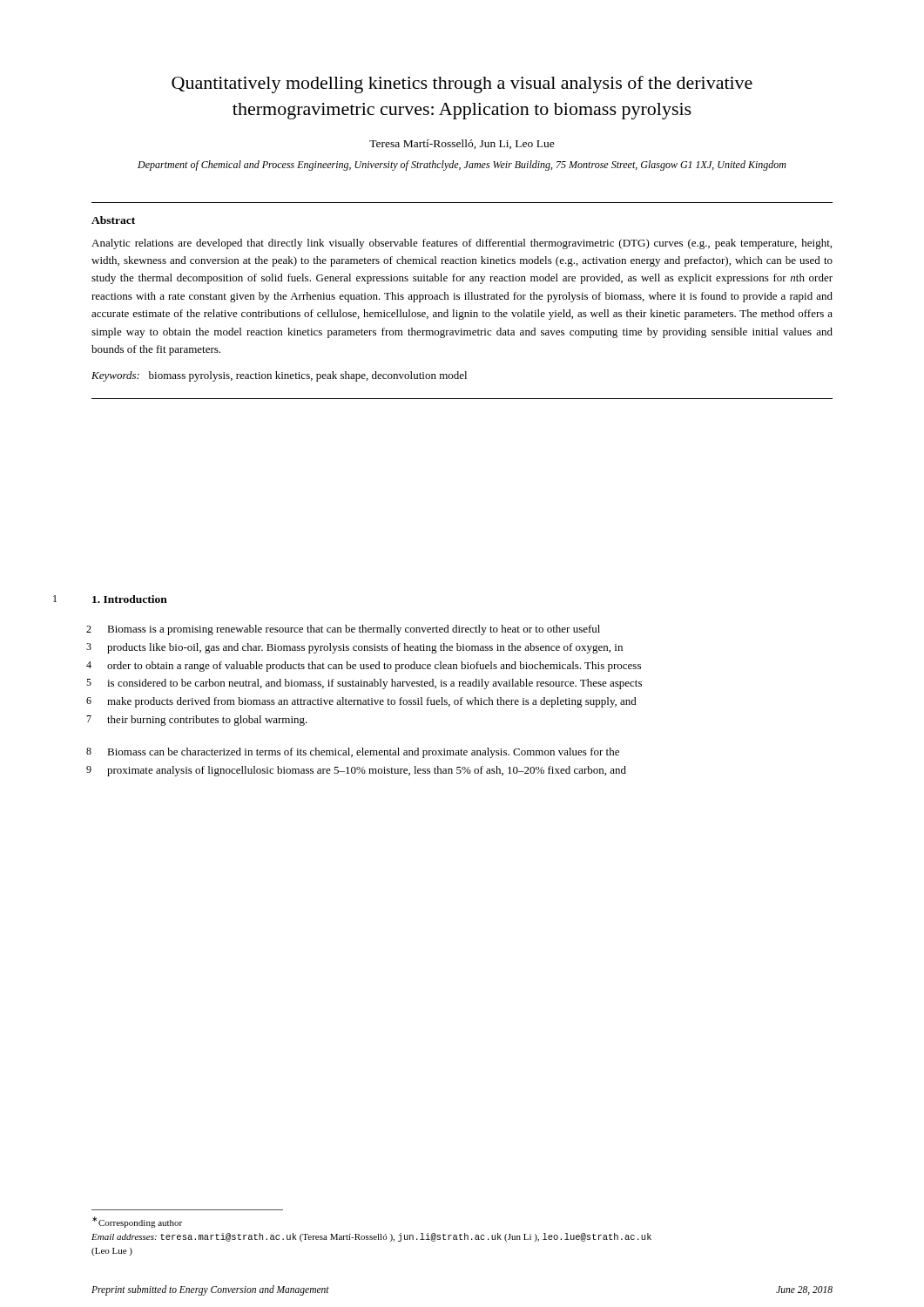The width and height of the screenshot is (924, 1307).
Task: Locate the text block starting "1. Introduction"
Action: tap(129, 599)
